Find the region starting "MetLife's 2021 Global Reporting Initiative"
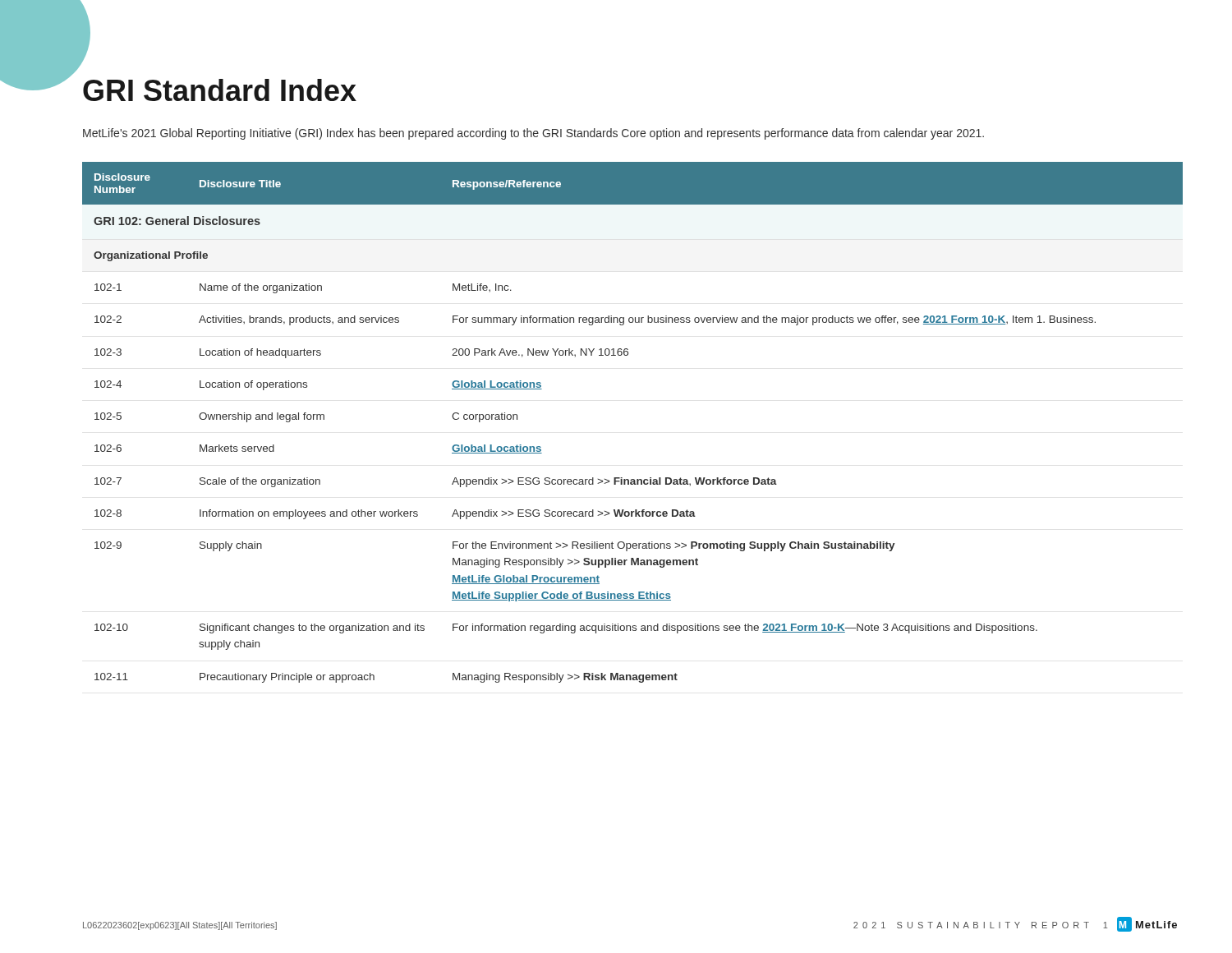1232x953 pixels. point(534,133)
